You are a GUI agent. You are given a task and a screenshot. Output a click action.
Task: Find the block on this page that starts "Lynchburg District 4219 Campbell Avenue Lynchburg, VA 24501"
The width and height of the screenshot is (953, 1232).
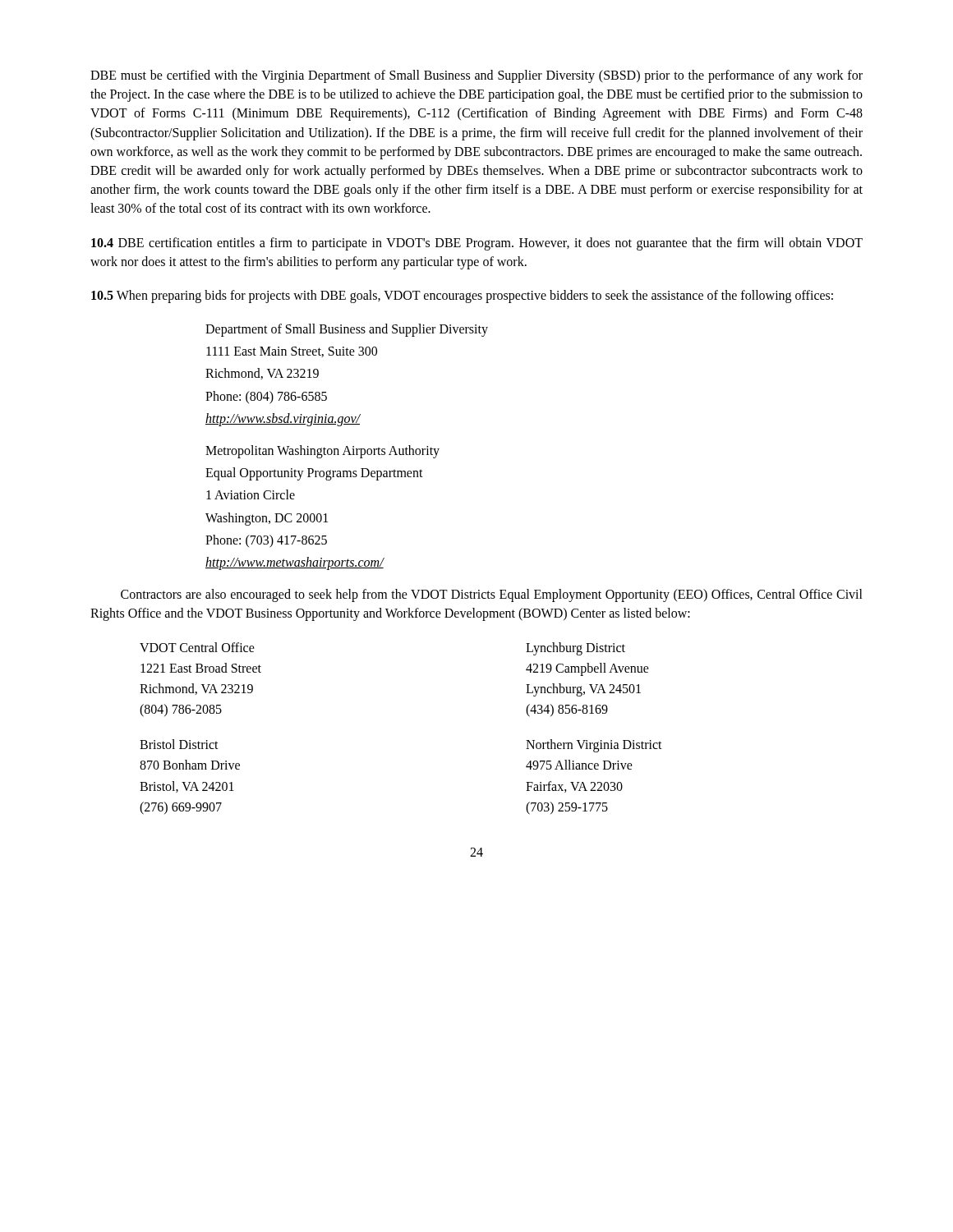point(575,649)
